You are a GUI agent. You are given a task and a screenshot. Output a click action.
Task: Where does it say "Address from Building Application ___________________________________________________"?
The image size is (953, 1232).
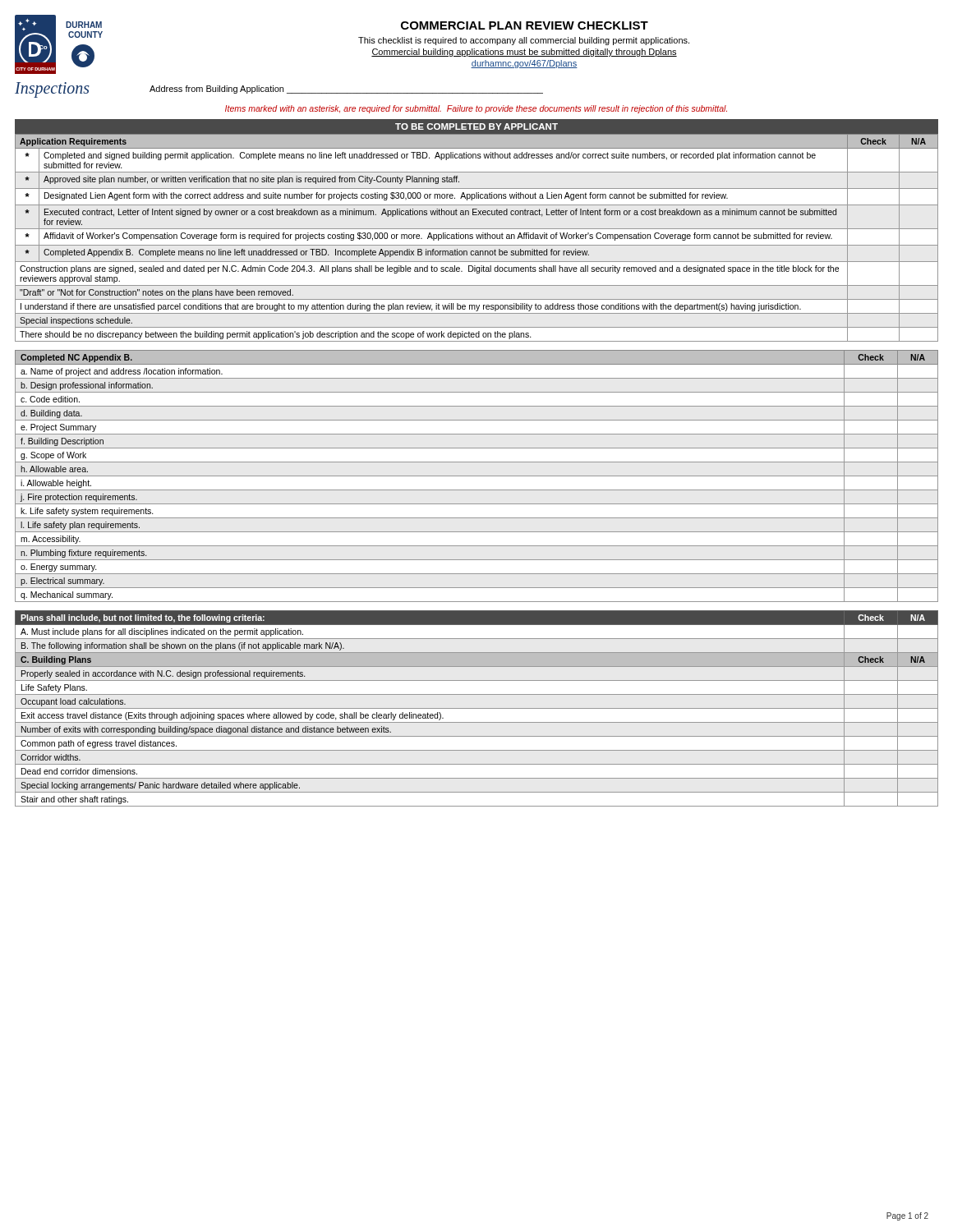tap(346, 88)
